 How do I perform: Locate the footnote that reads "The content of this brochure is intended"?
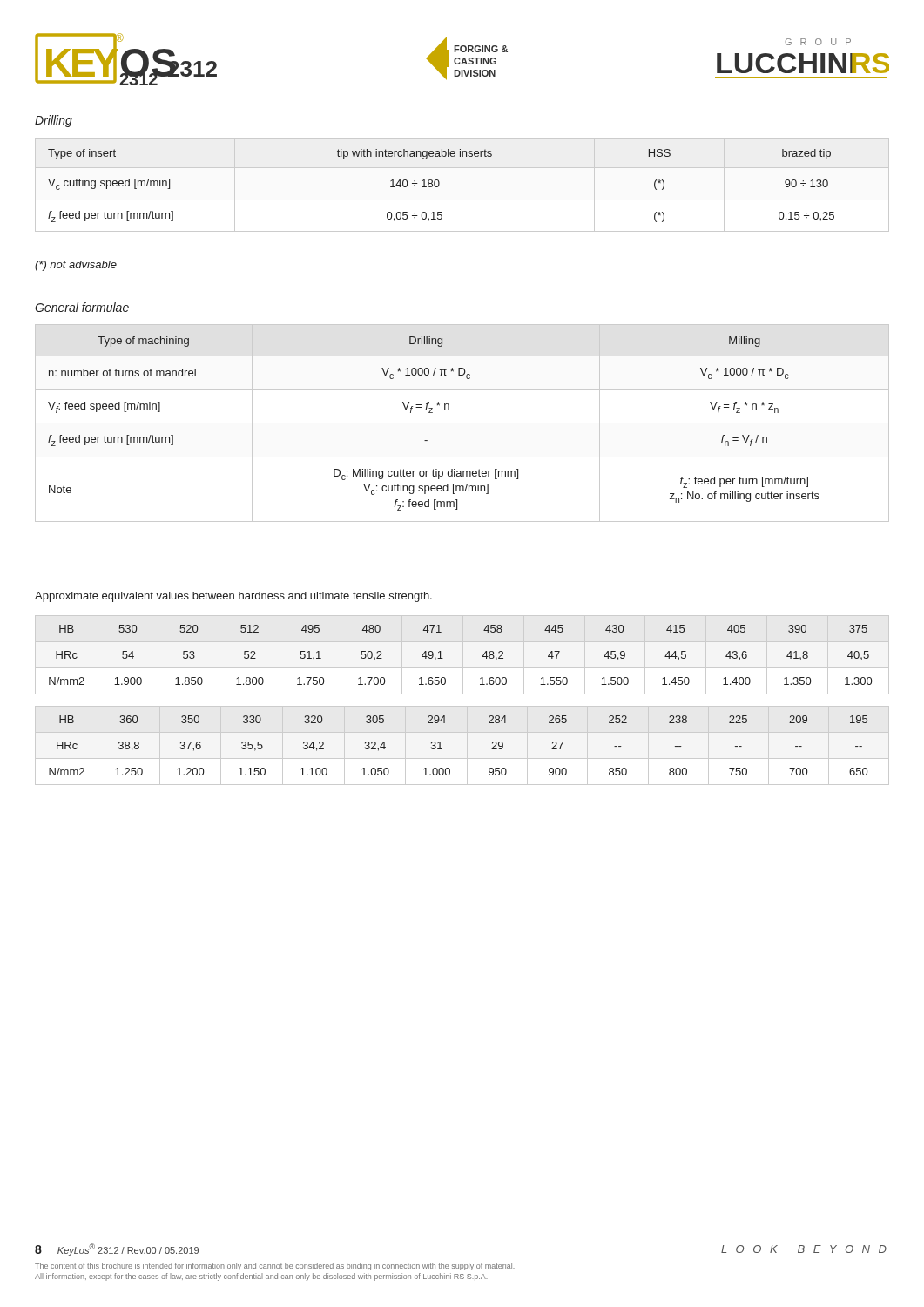coord(275,1271)
